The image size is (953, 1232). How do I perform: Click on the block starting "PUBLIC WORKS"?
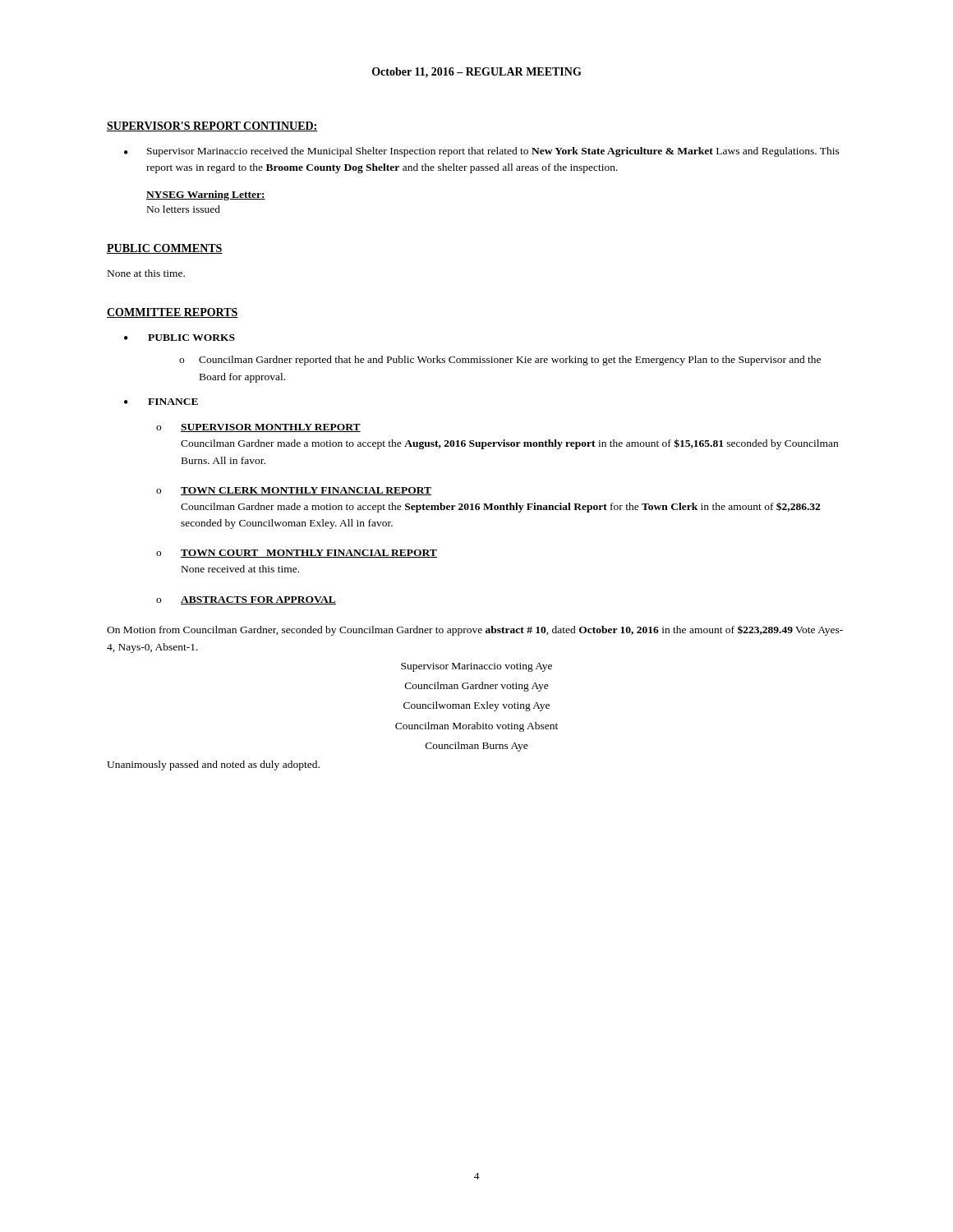[x=191, y=337]
